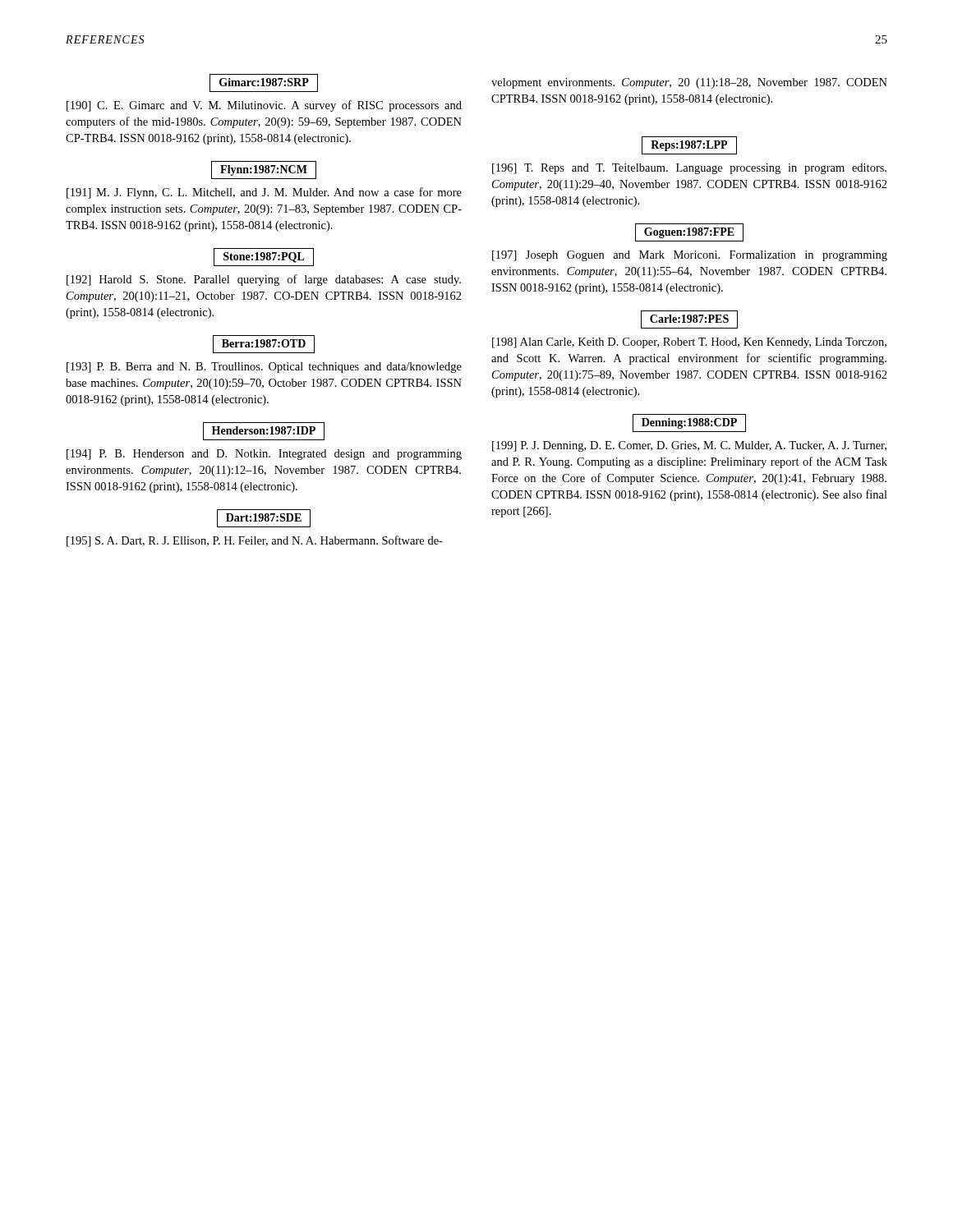The width and height of the screenshot is (953, 1232).
Task: Find the block starting "Stone:1987:PQL [192] Harold S. Stone. Parallel querying"
Action: 264,284
